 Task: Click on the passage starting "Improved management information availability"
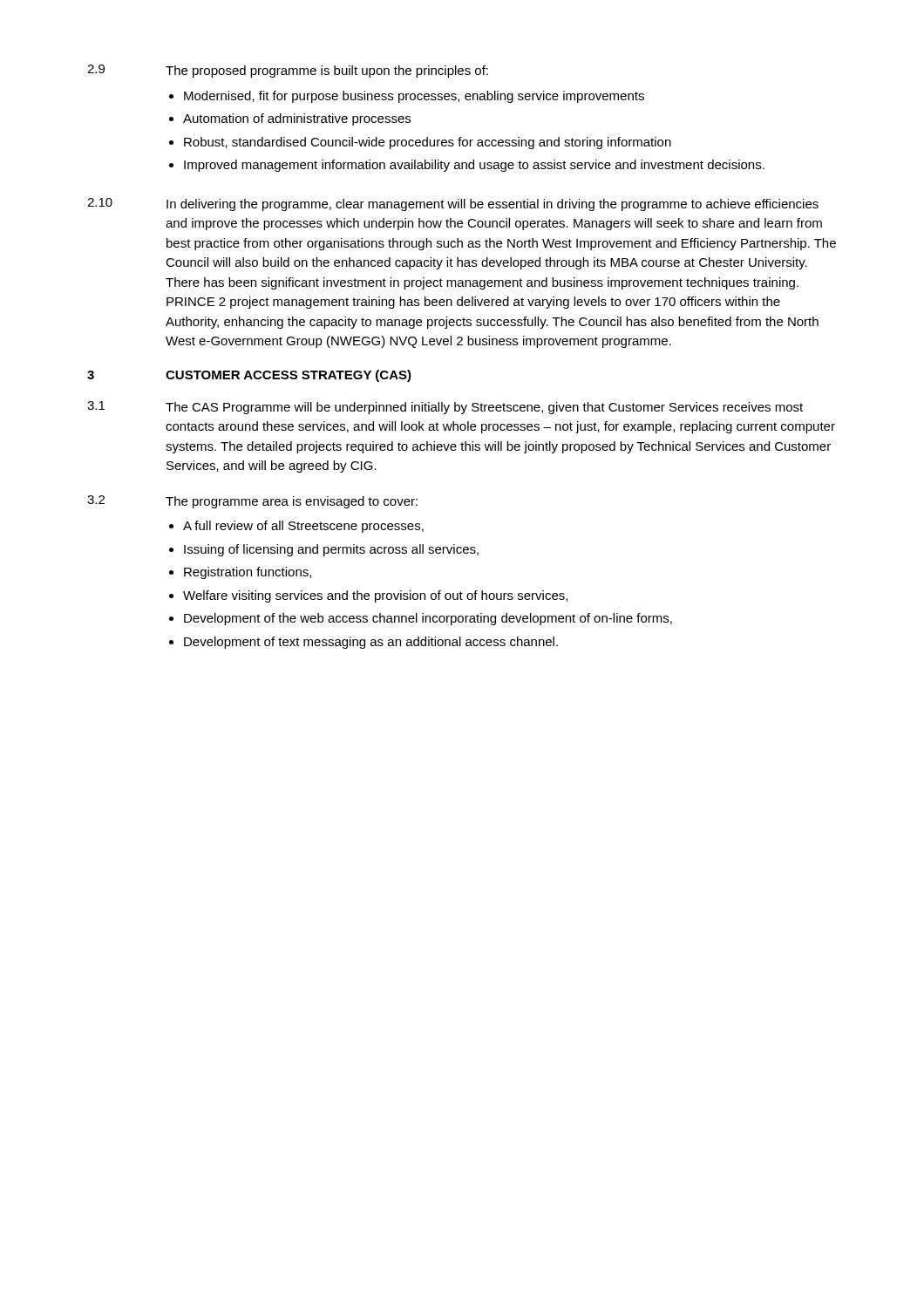pos(474,164)
